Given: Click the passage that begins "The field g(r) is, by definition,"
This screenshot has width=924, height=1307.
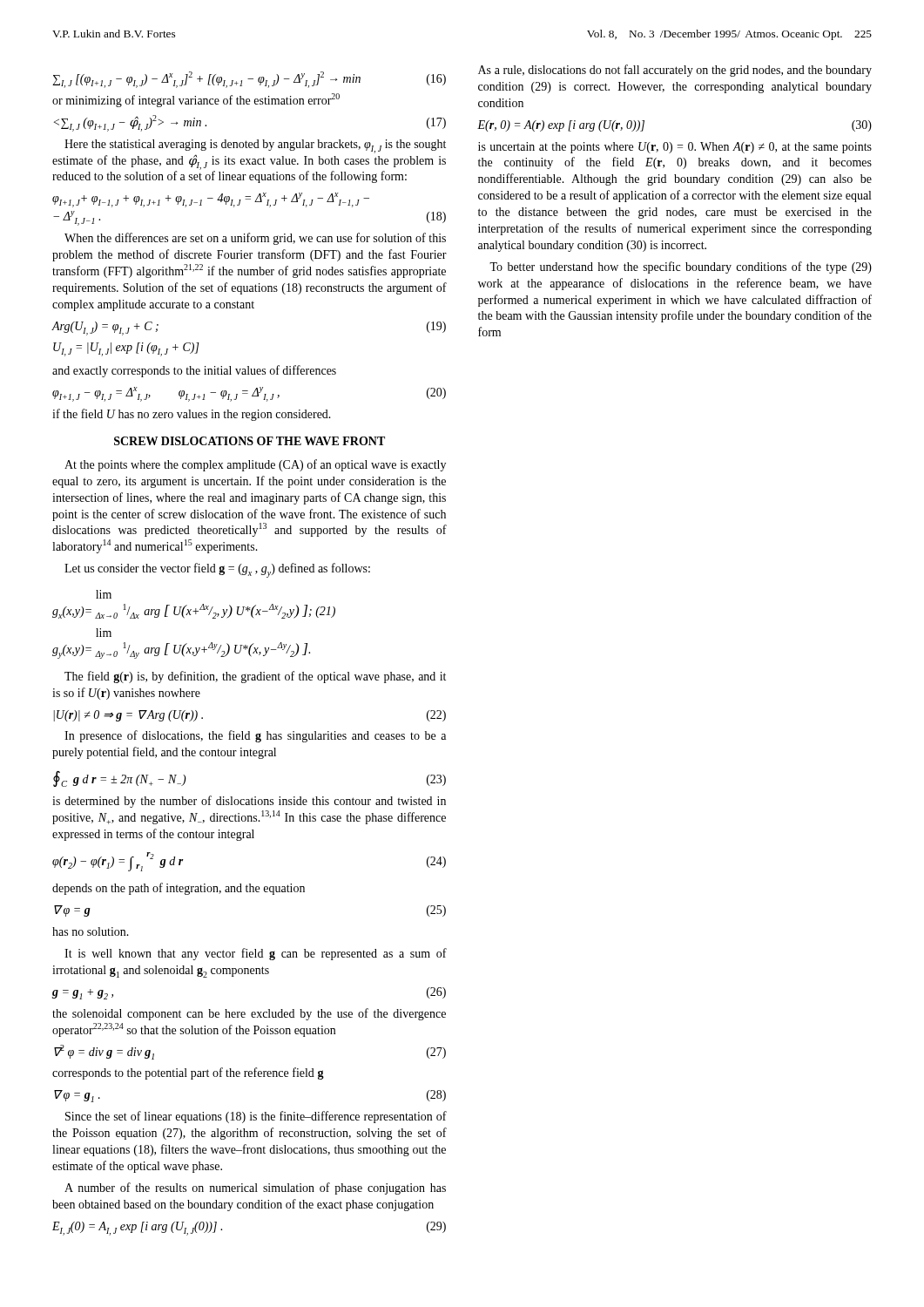Looking at the screenshot, I should (x=249, y=685).
